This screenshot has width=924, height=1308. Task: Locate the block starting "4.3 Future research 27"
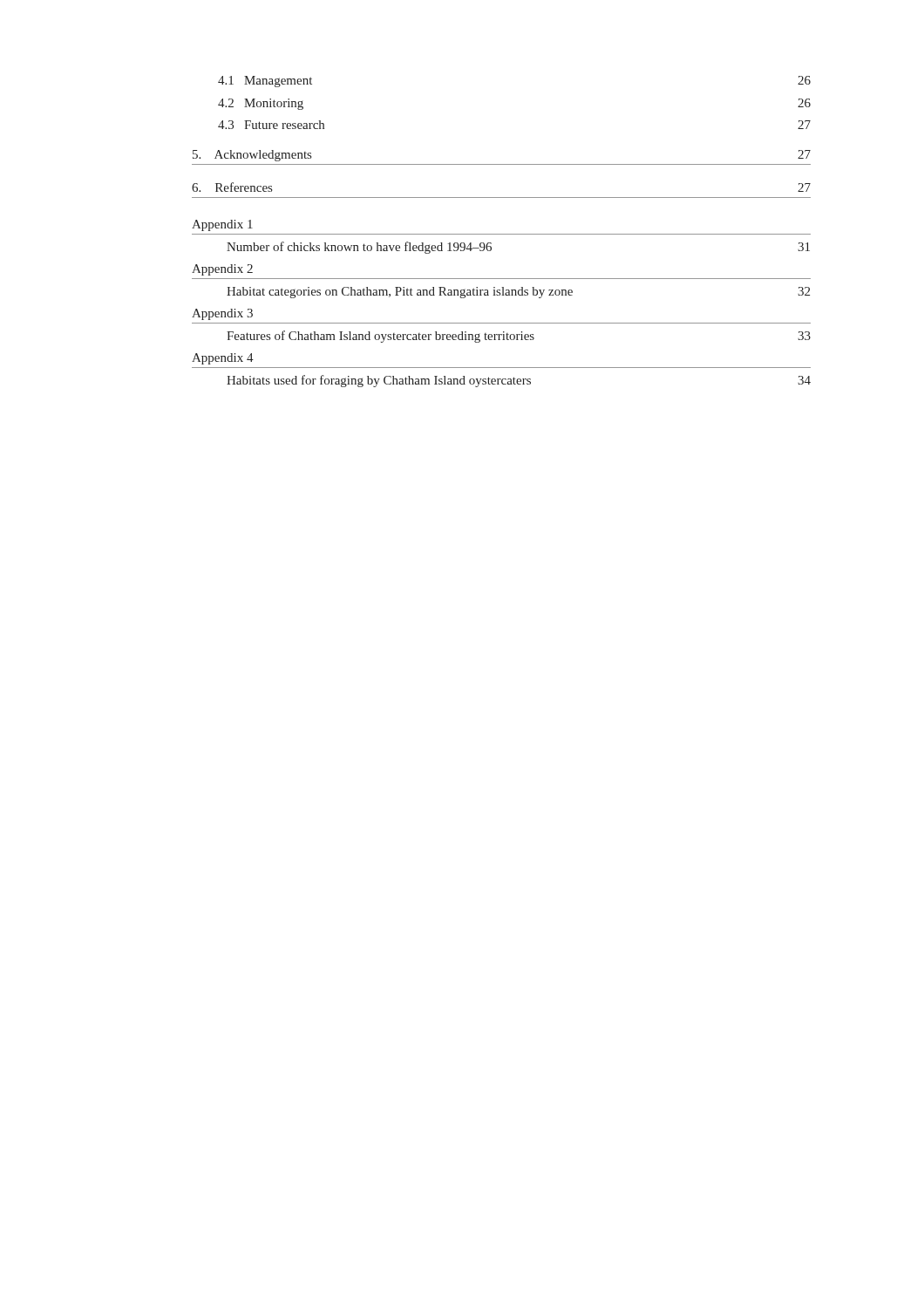pyautogui.click(x=286, y=125)
